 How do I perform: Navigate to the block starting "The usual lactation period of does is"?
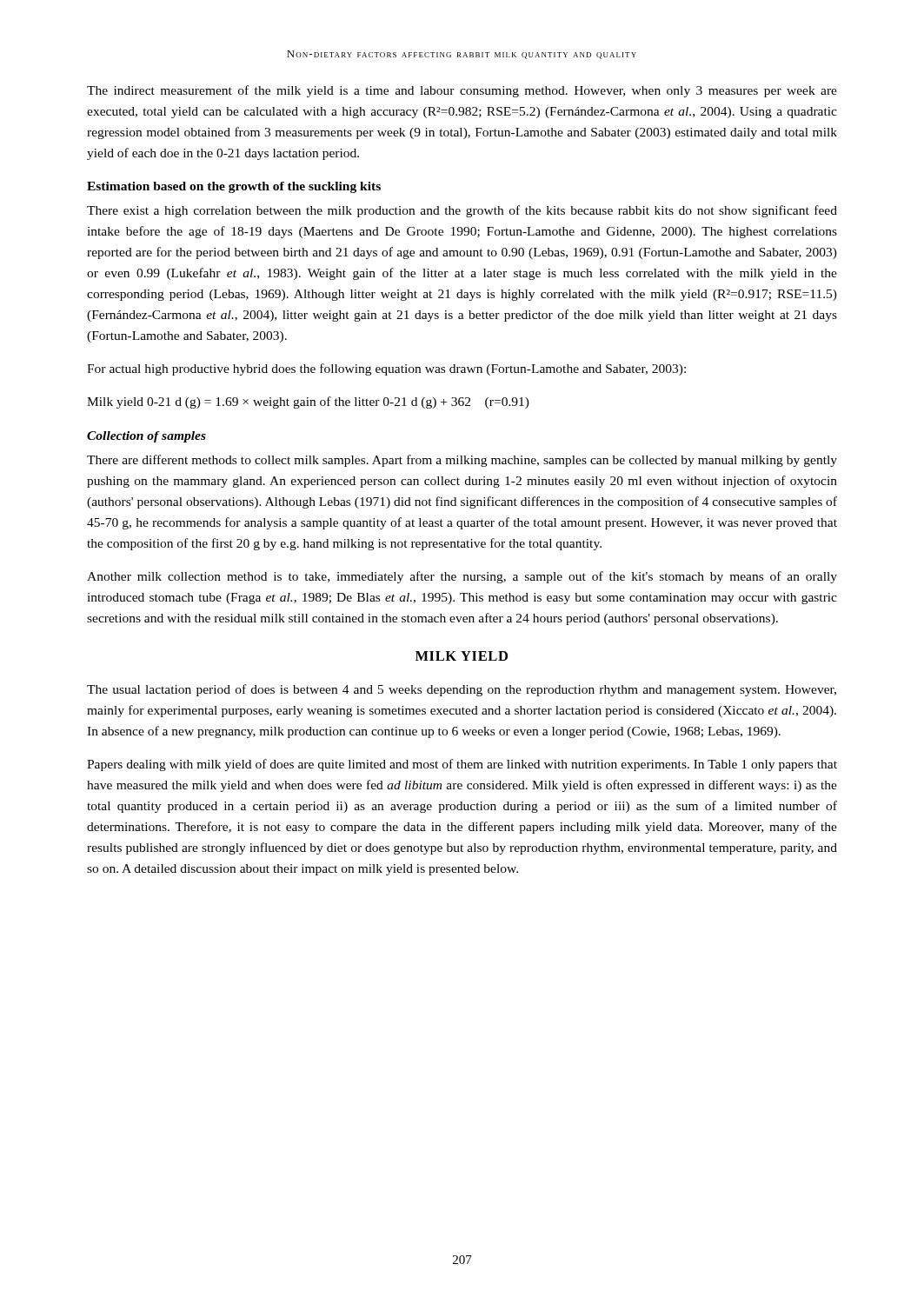click(x=462, y=710)
